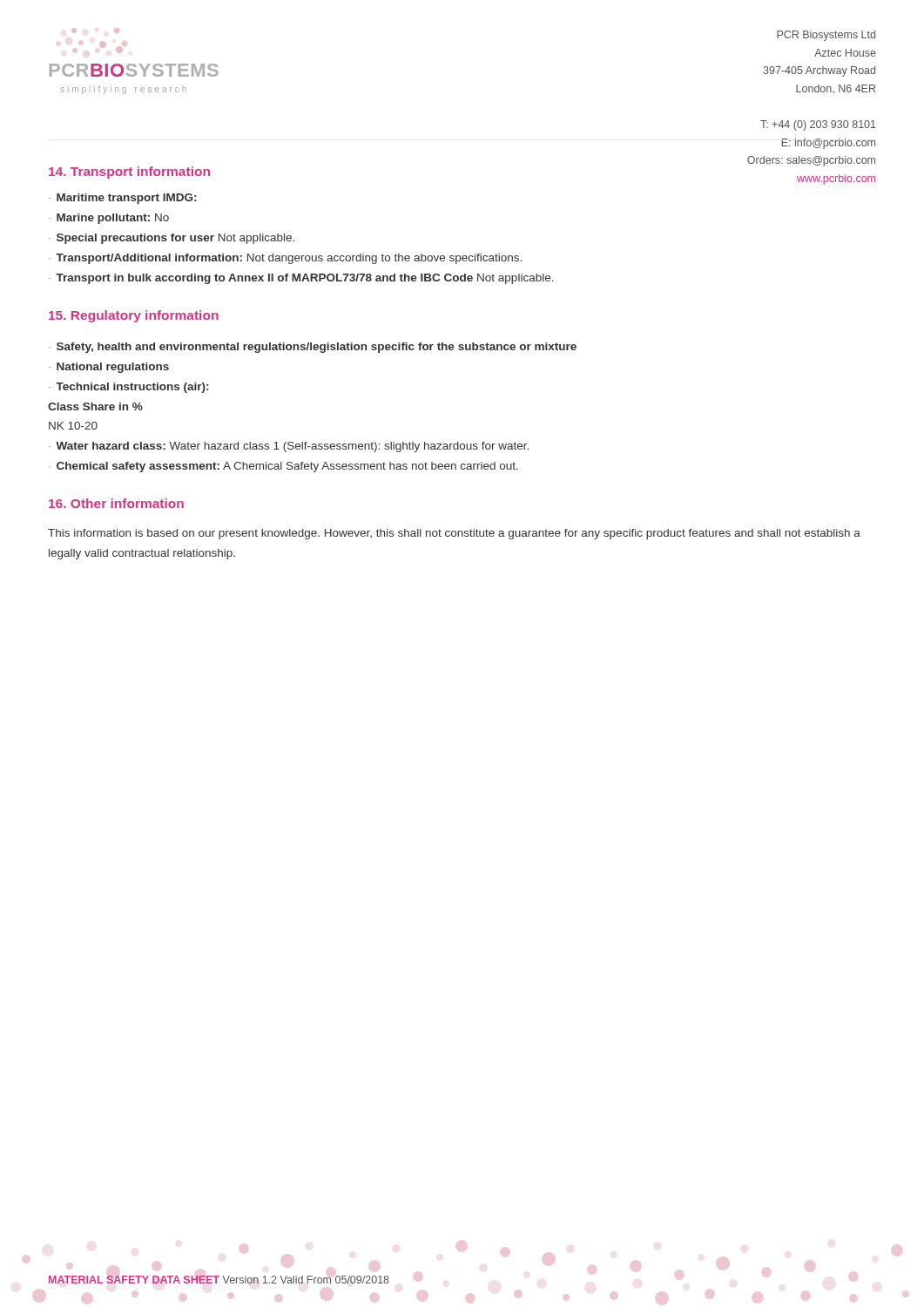
Task: Locate the region starting "14. Transport information"
Action: 129,171
